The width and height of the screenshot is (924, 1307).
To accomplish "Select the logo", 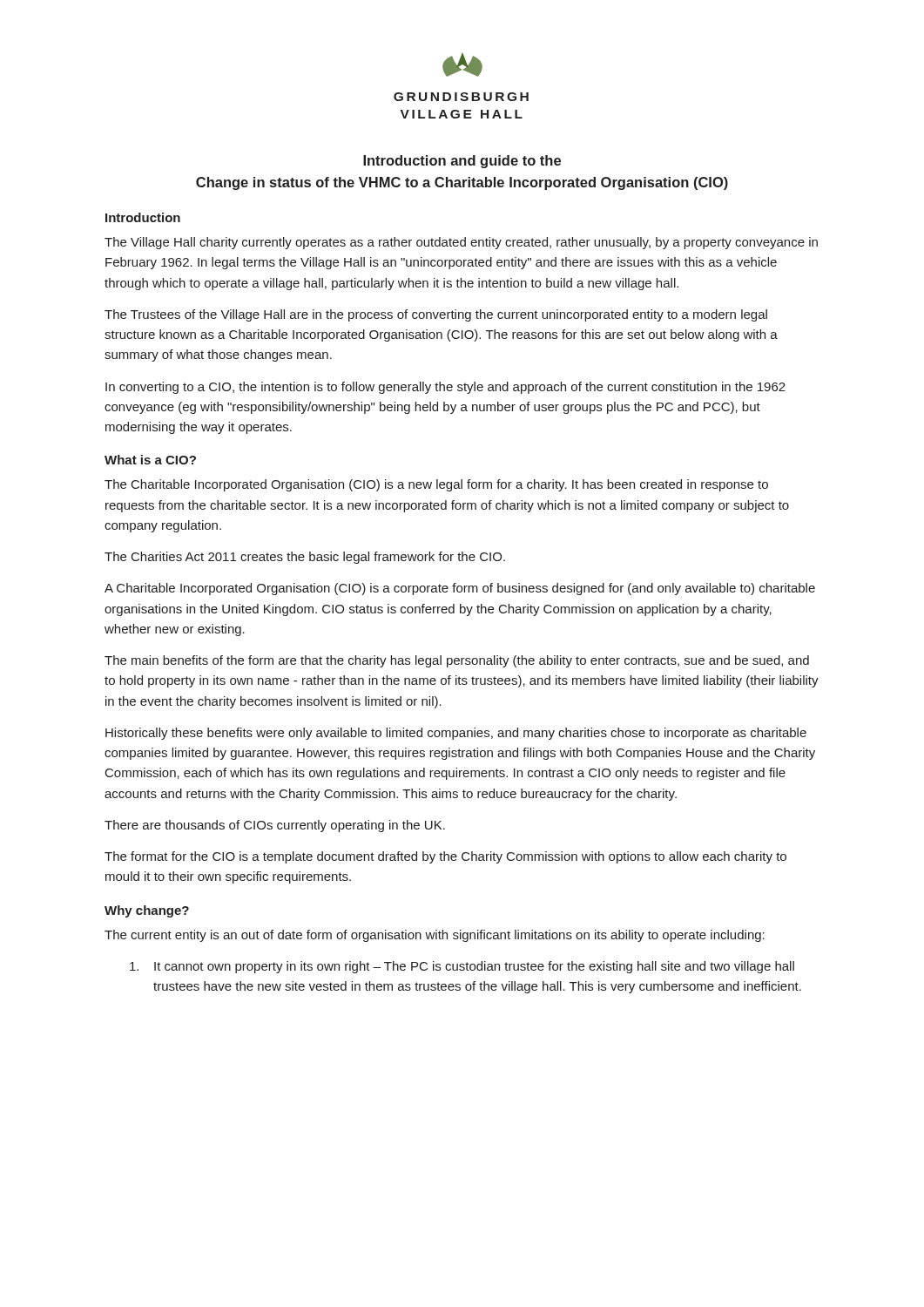I will coord(462,93).
